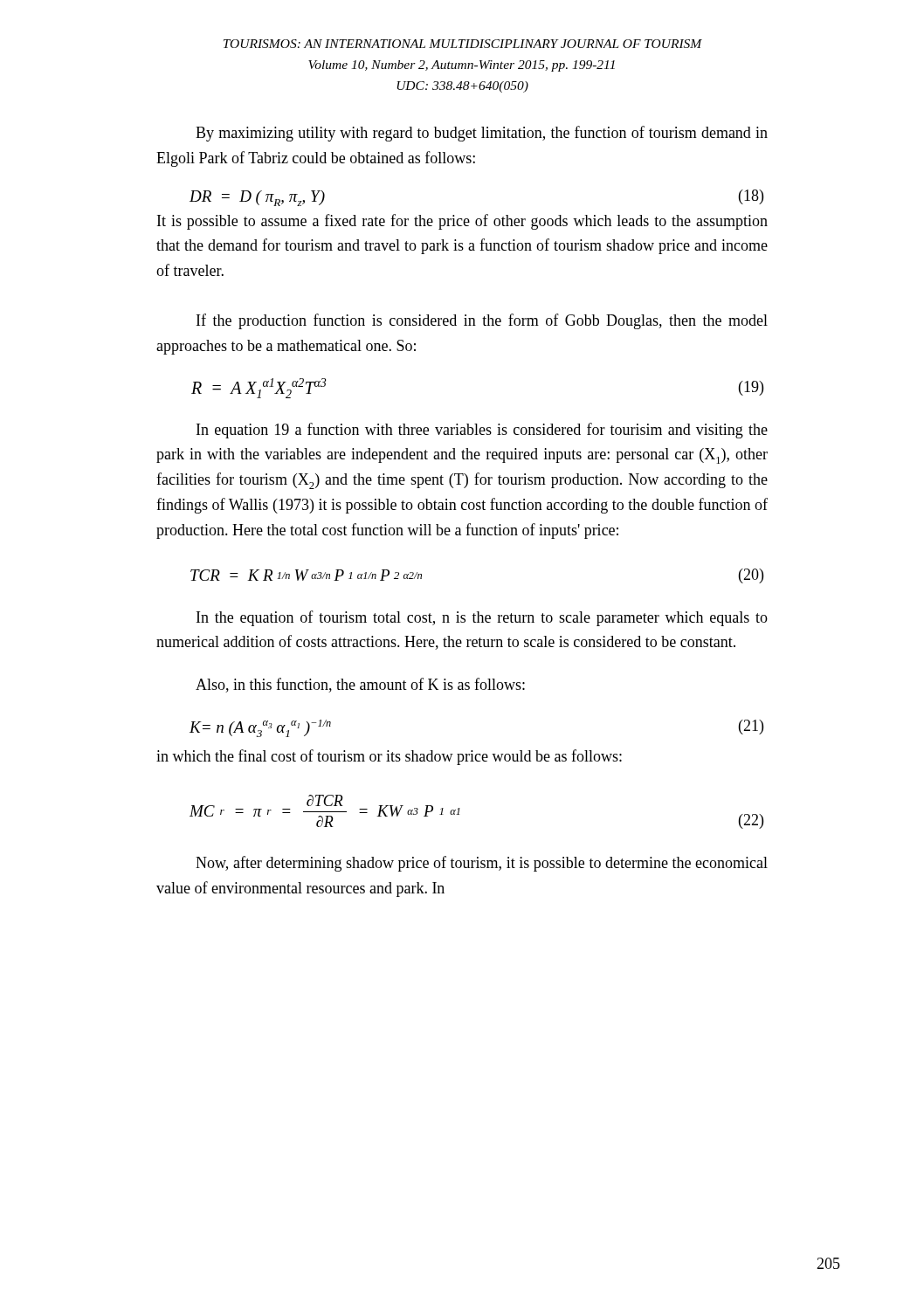Select the formula that reads "MCr = πr = ∂TCR"
Screen dimensions: 1310x924
[x=479, y=812]
